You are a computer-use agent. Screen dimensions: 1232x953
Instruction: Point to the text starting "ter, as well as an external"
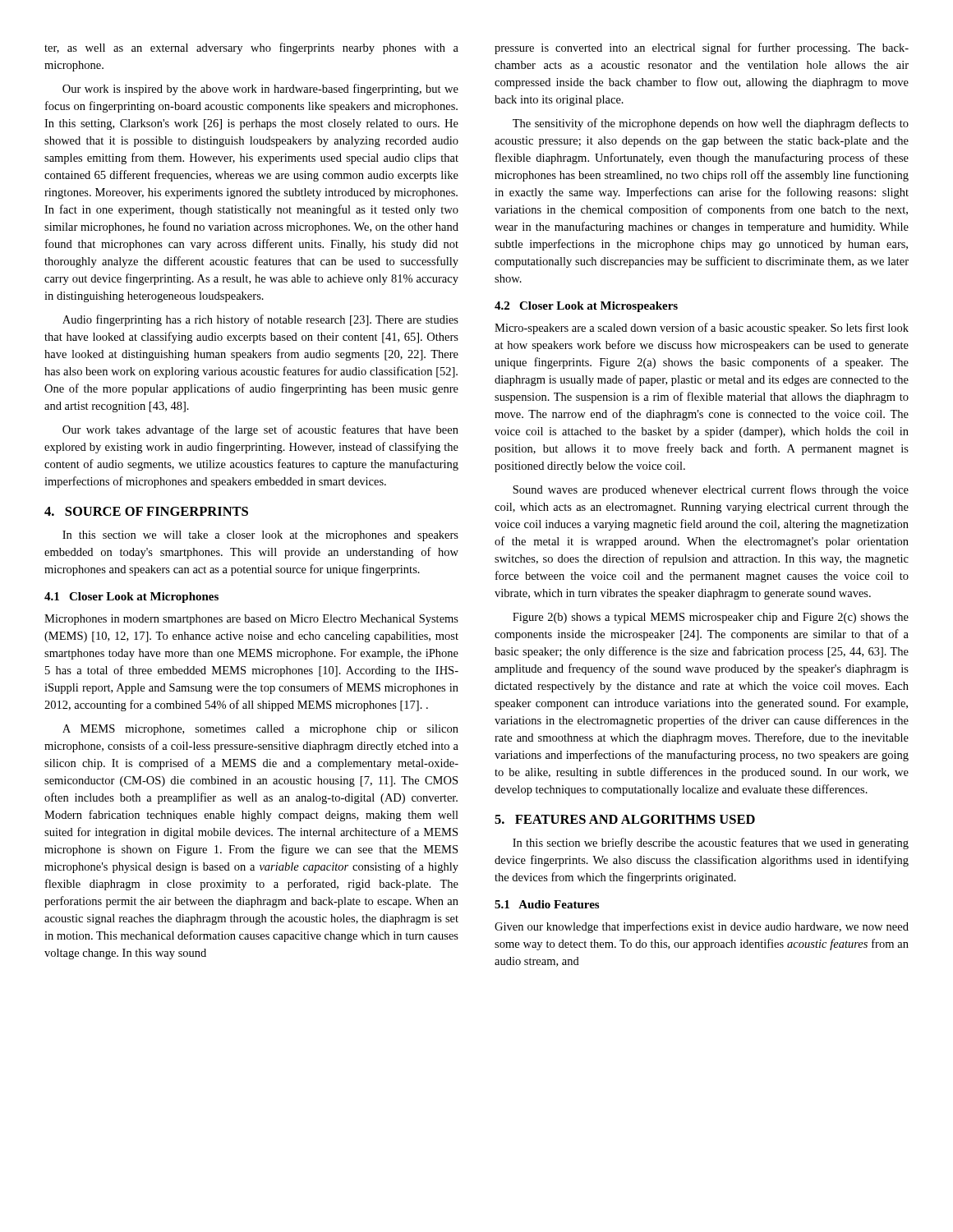coord(251,57)
